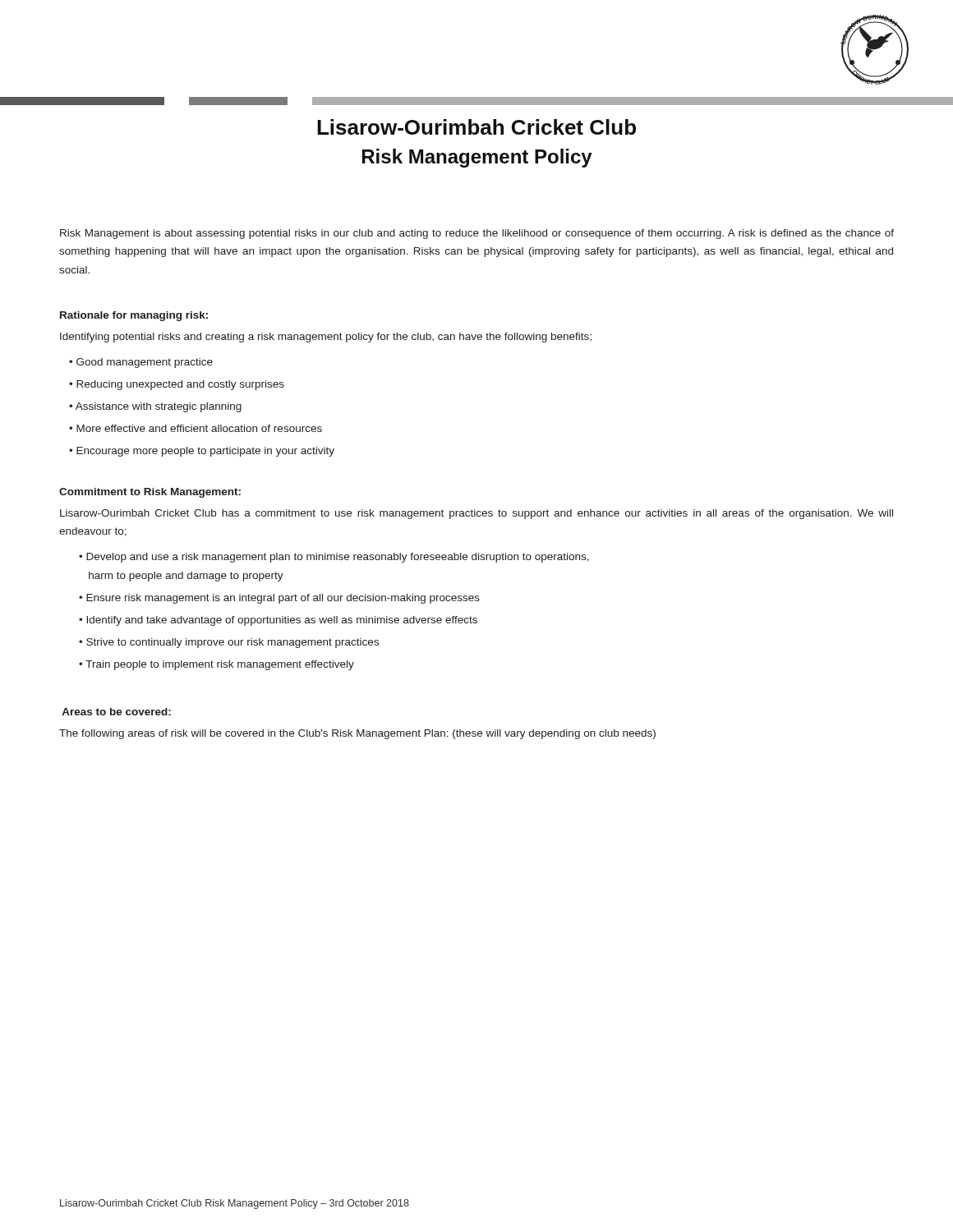Click on the passage starting "• Develop and use a risk management"
Screen dimensions: 1232x953
334,566
